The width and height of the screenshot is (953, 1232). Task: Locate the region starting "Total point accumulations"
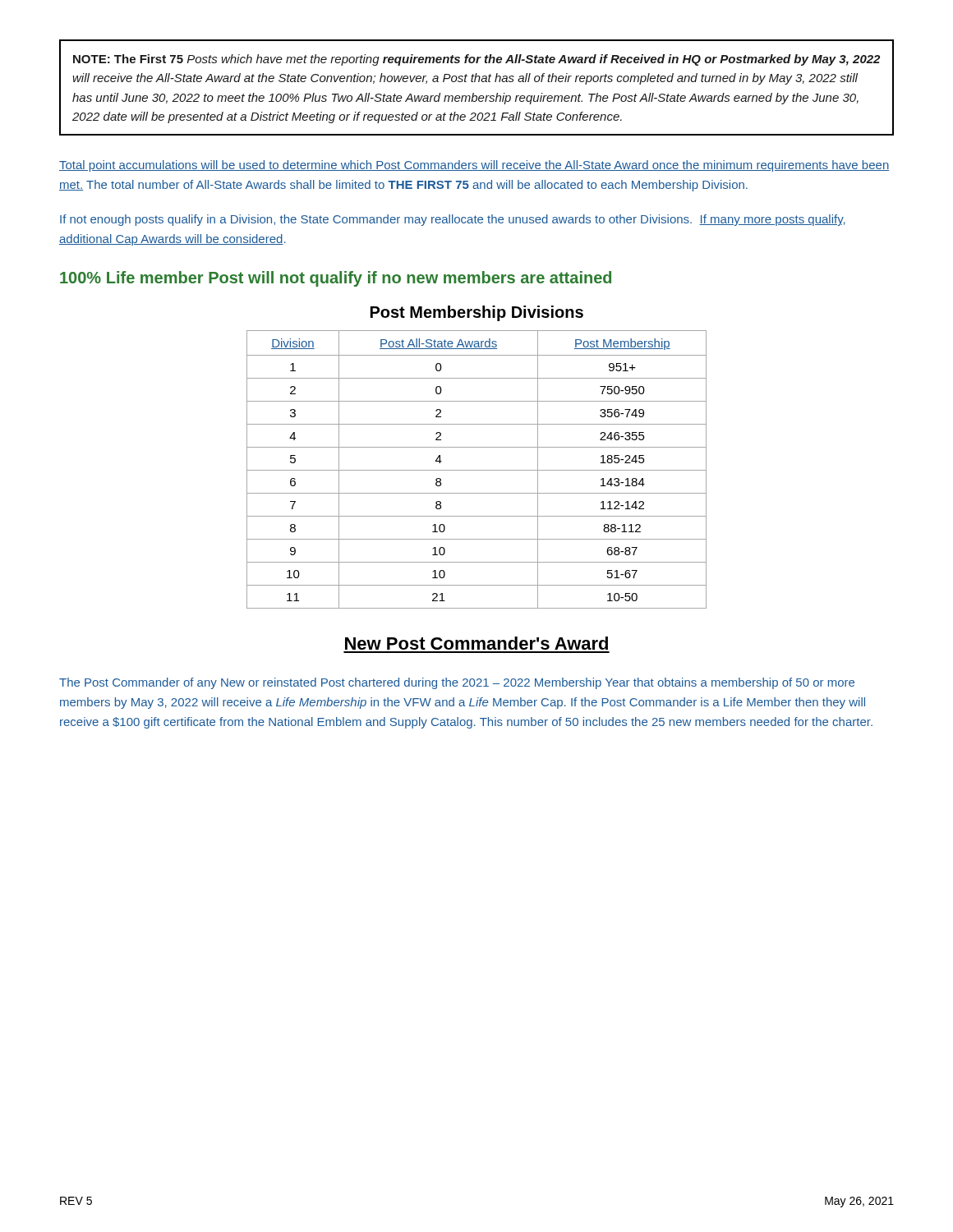coord(474,175)
